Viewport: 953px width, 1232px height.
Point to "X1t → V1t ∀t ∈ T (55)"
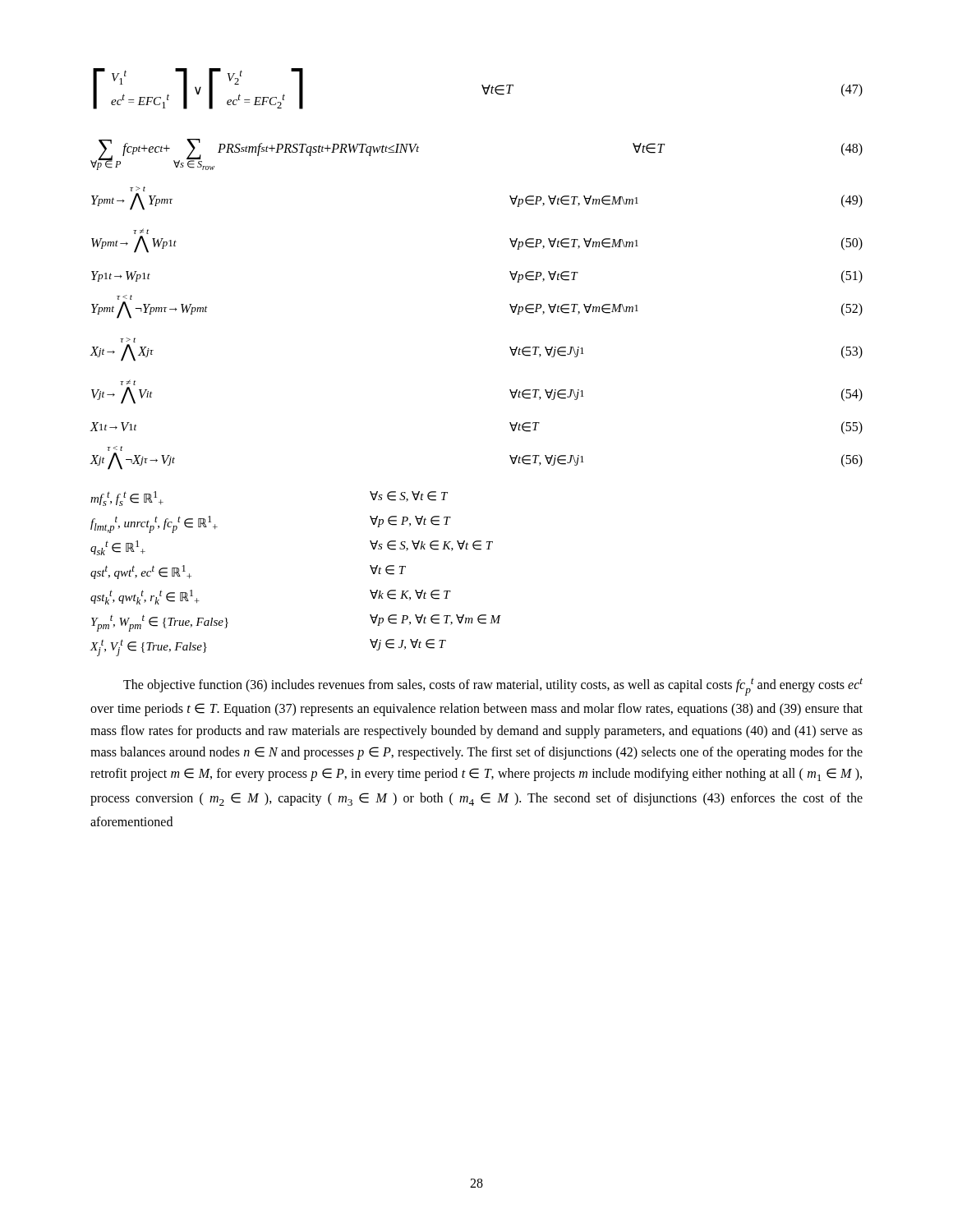[106, 428]
